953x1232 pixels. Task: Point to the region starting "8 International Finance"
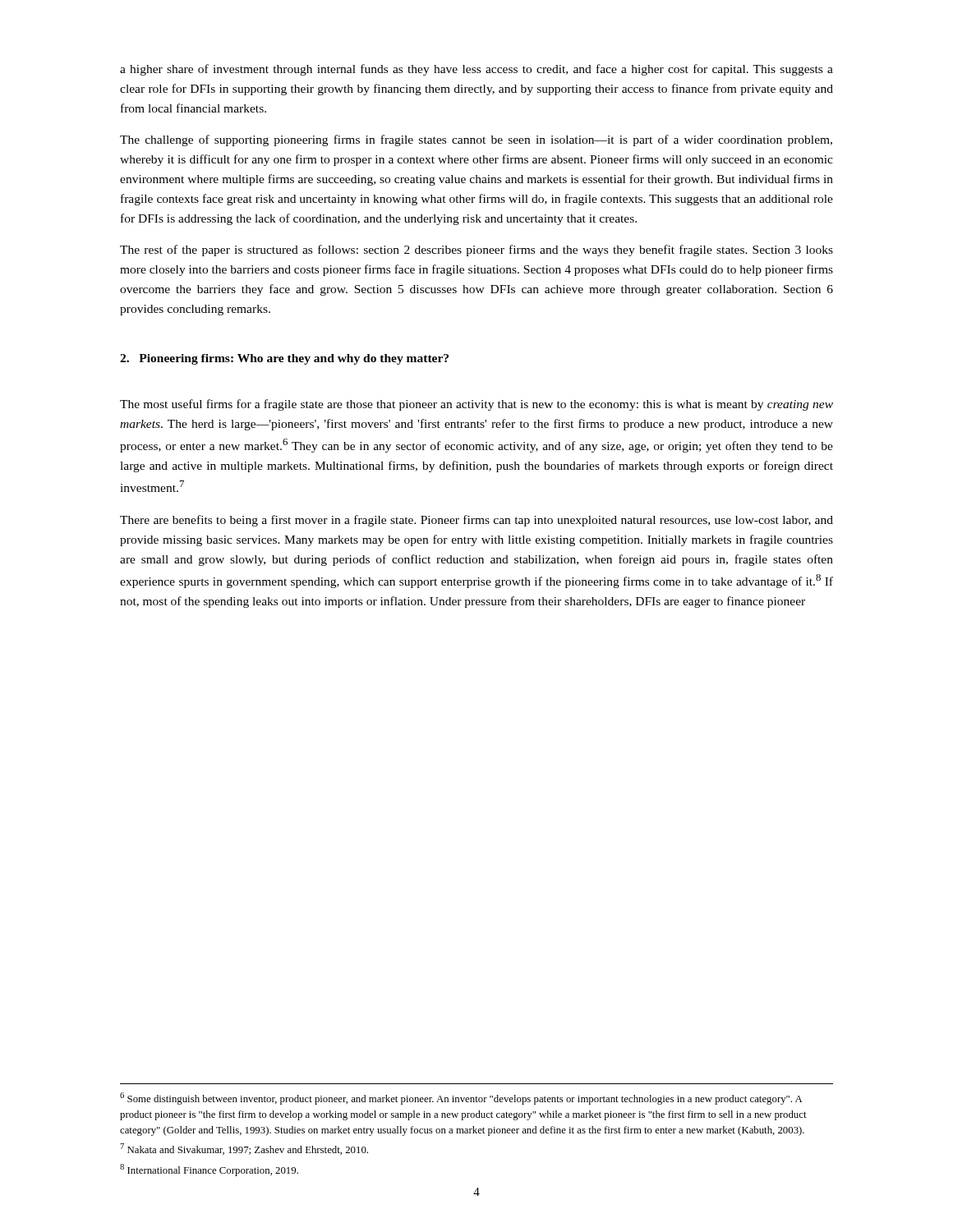(x=209, y=1170)
